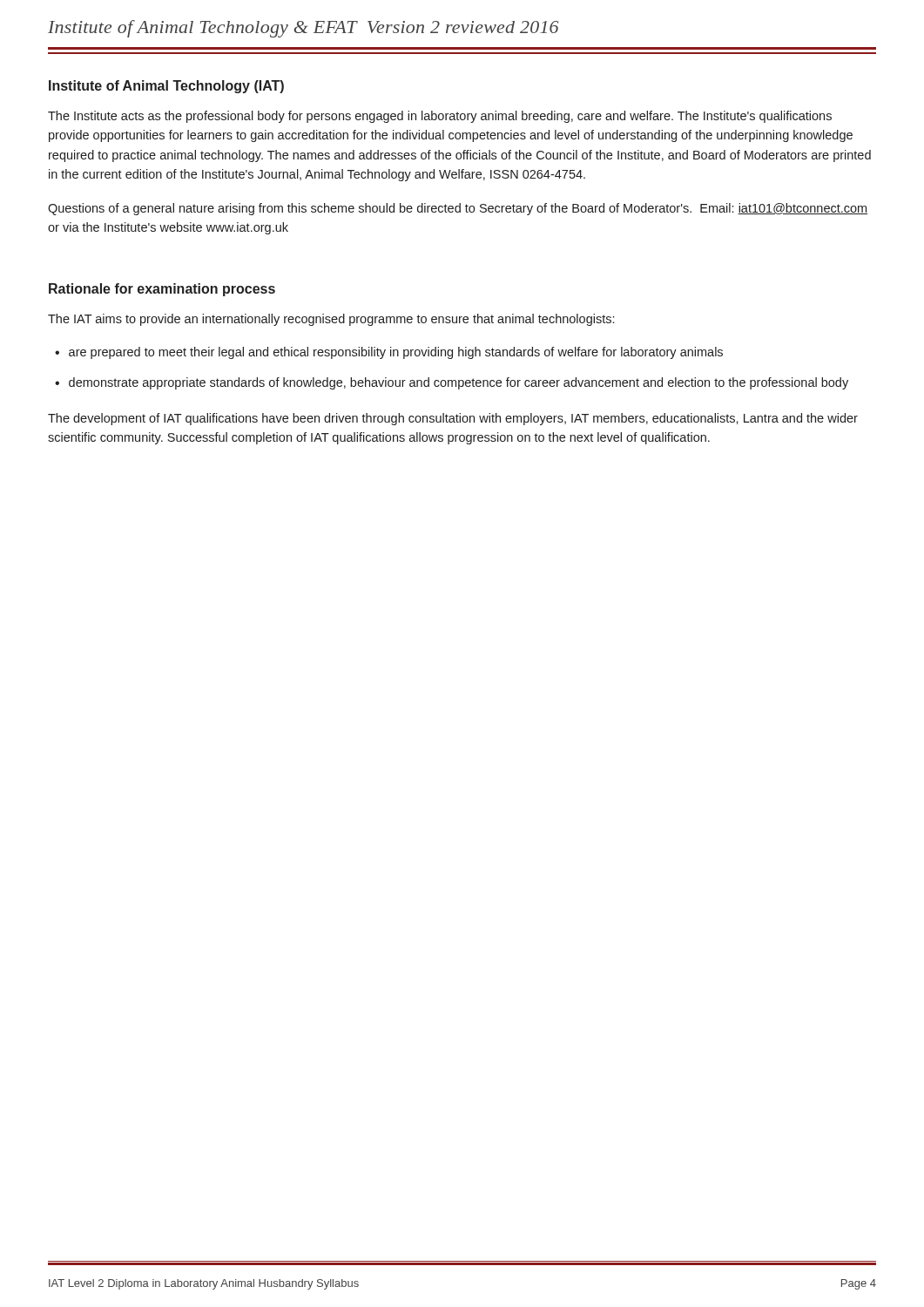Find the element starting "The development of IAT qualifications have been driven"
This screenshot has width=924, height=1307.
tap(453, 428)
